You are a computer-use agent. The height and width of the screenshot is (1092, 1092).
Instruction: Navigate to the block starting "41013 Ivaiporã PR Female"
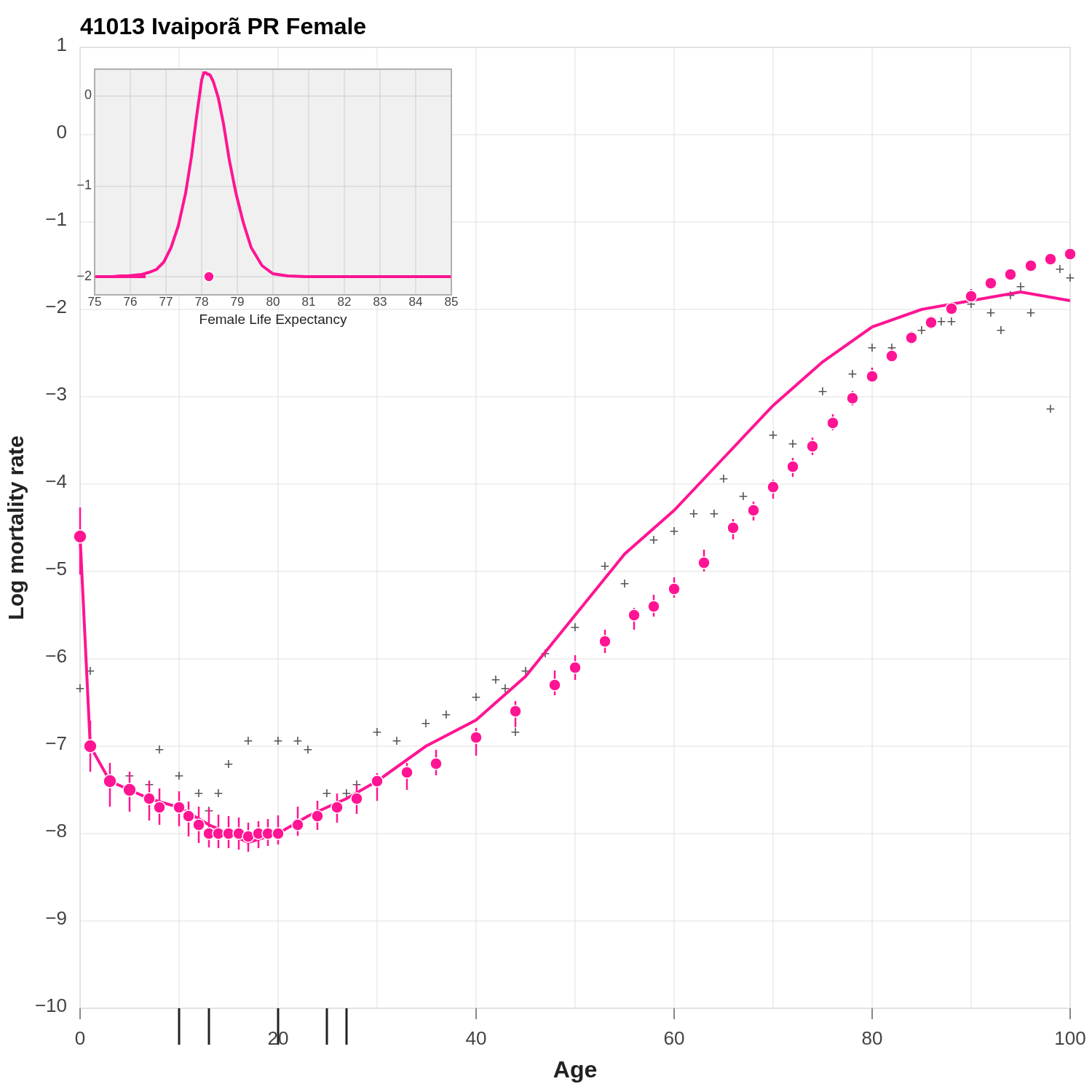pyautogui.click(x=223, y=26)
